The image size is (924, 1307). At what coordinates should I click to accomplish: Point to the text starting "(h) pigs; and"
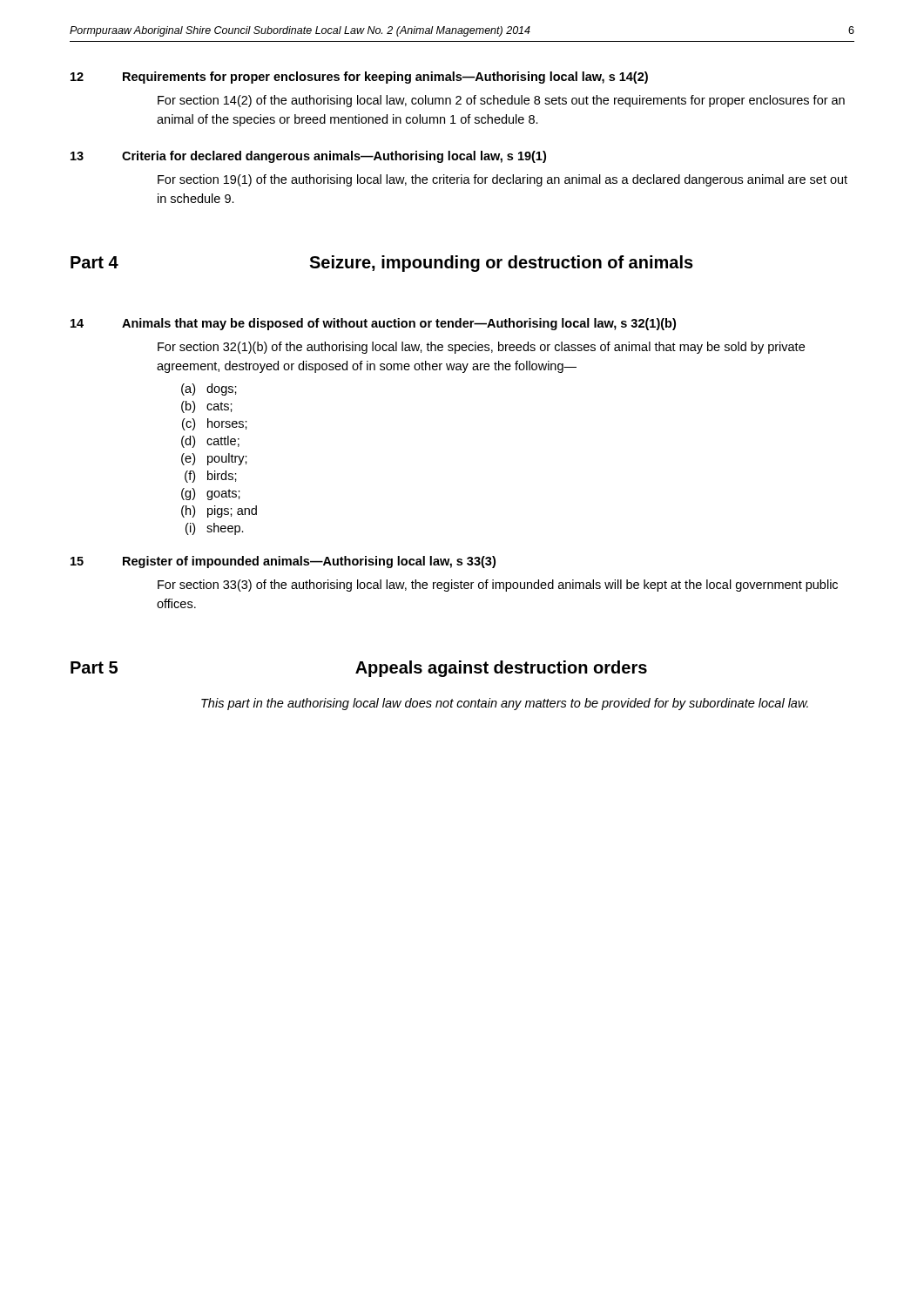[x=219, y=511]
